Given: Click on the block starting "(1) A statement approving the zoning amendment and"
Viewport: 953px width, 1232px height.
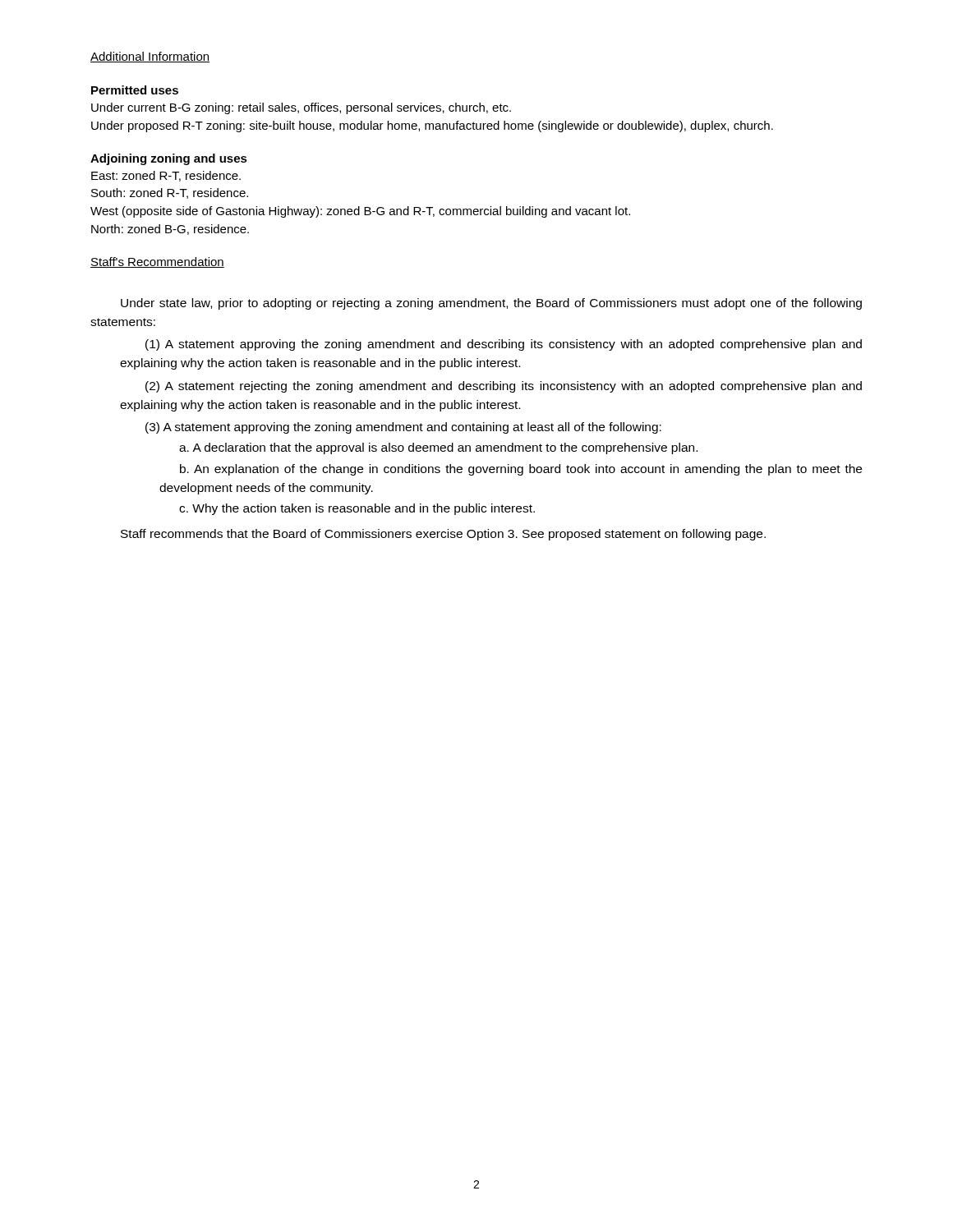Looking at the screenshot, I should click(x=491, y=353).
